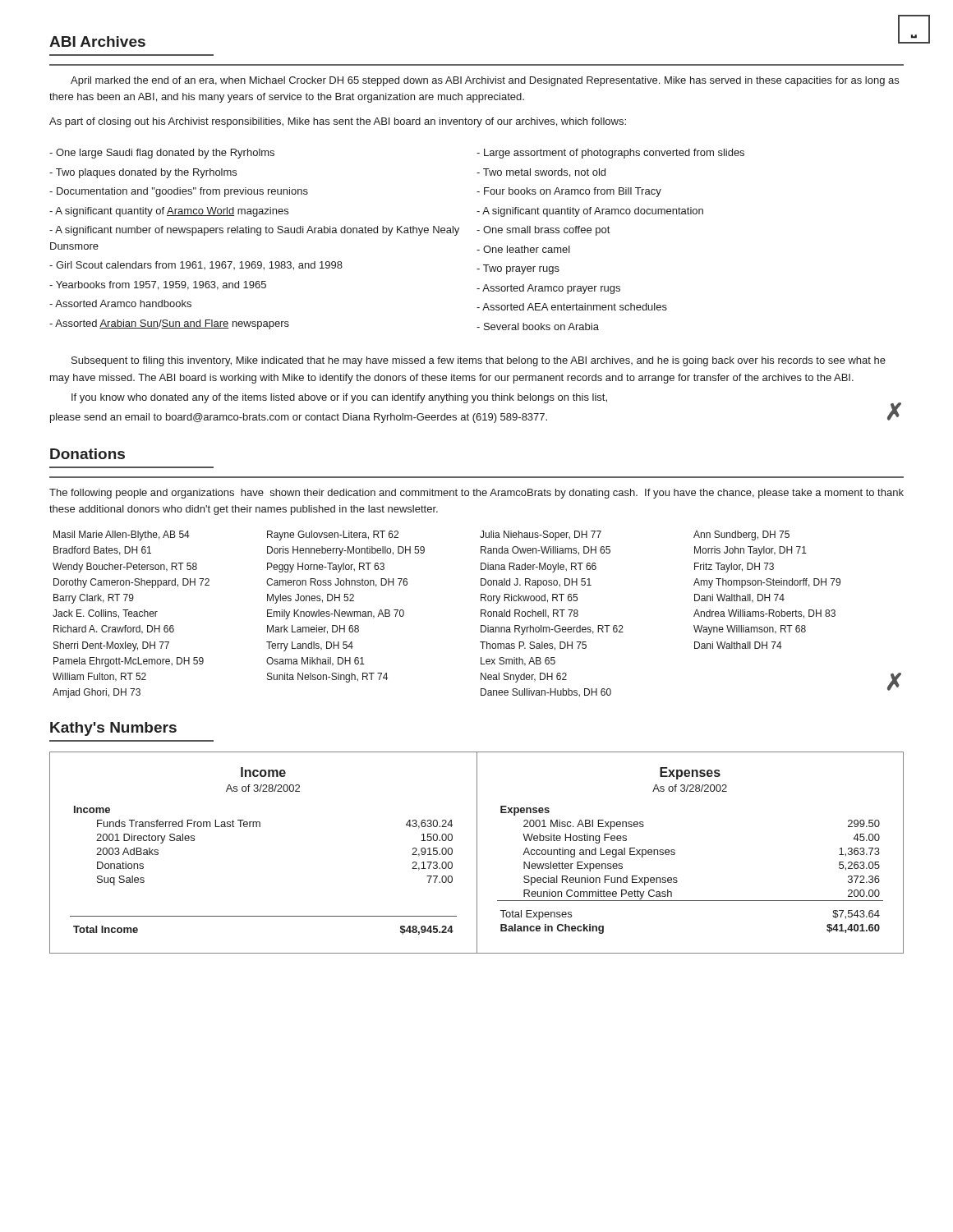Screen dimensions: 1232x953
Task: Select the block starting "Assorted Arabian Sun/Sun and Flare newspapers"
Action: click(169, 323)
